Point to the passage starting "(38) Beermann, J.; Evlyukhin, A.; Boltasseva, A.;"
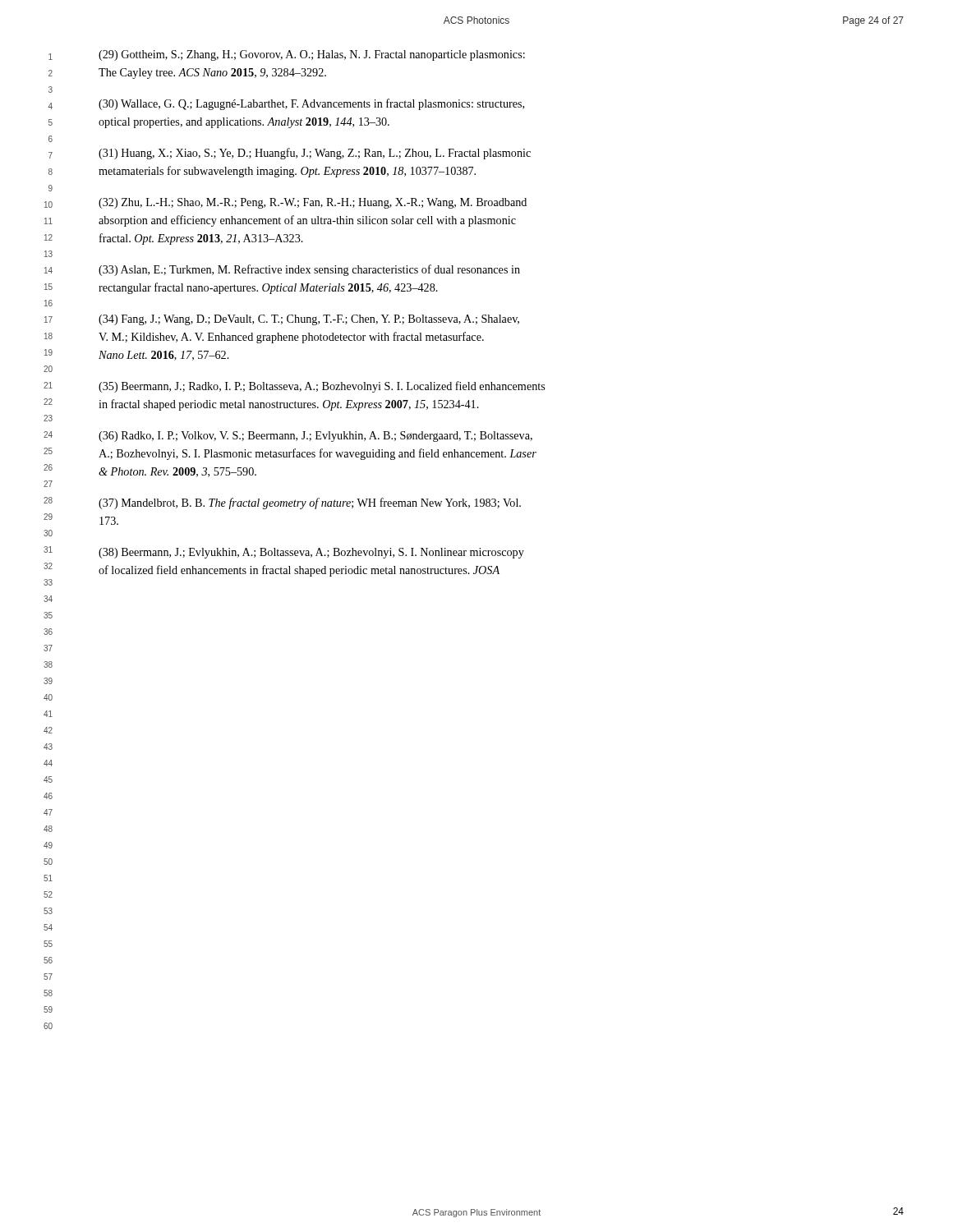Screen dimensions: 1232x953 click(x=311, y=561)
